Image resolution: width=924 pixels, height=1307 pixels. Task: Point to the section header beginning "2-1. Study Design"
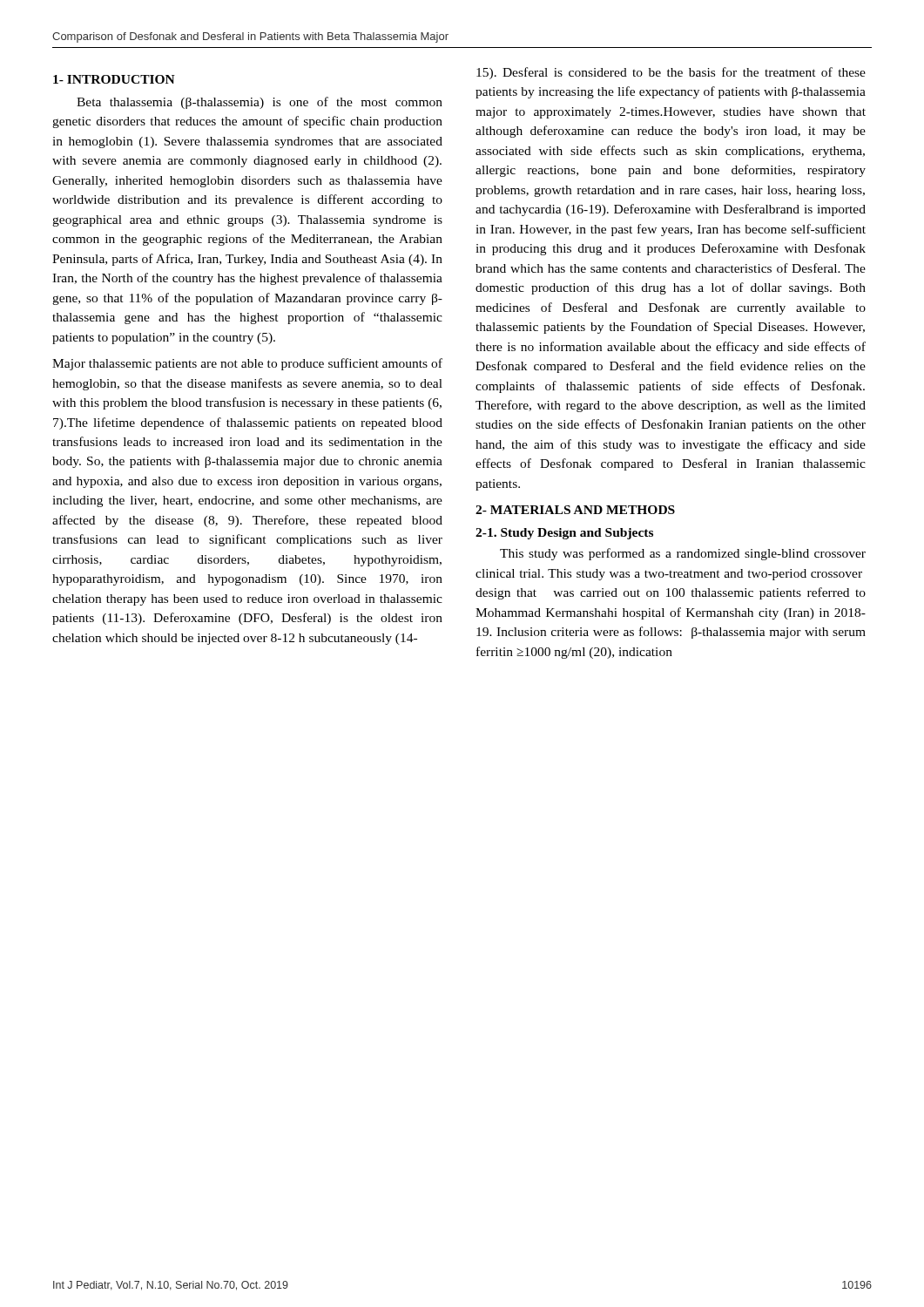tap(565, 532)
